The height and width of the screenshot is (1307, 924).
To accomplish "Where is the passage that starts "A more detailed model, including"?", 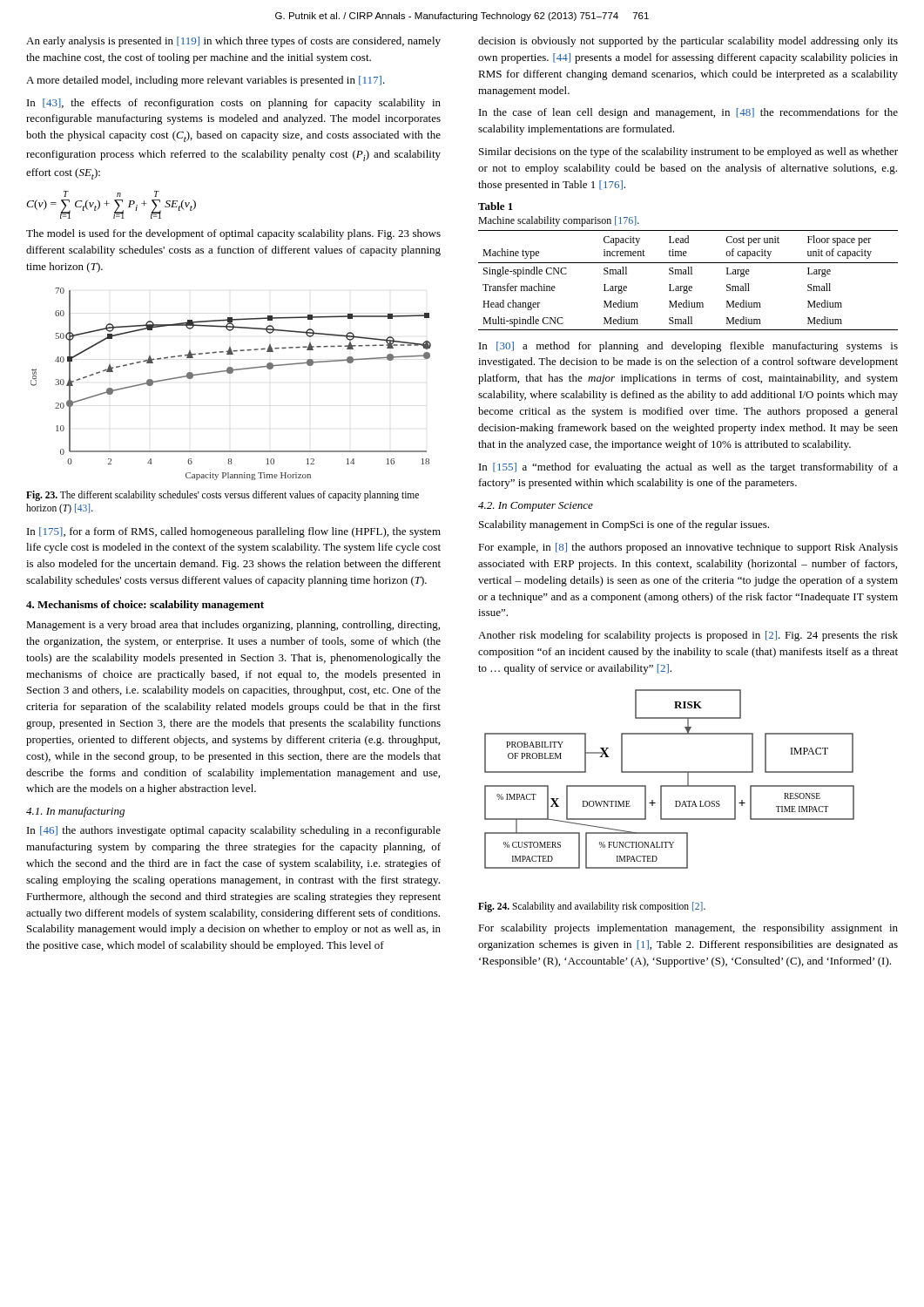I will point(206,79).
